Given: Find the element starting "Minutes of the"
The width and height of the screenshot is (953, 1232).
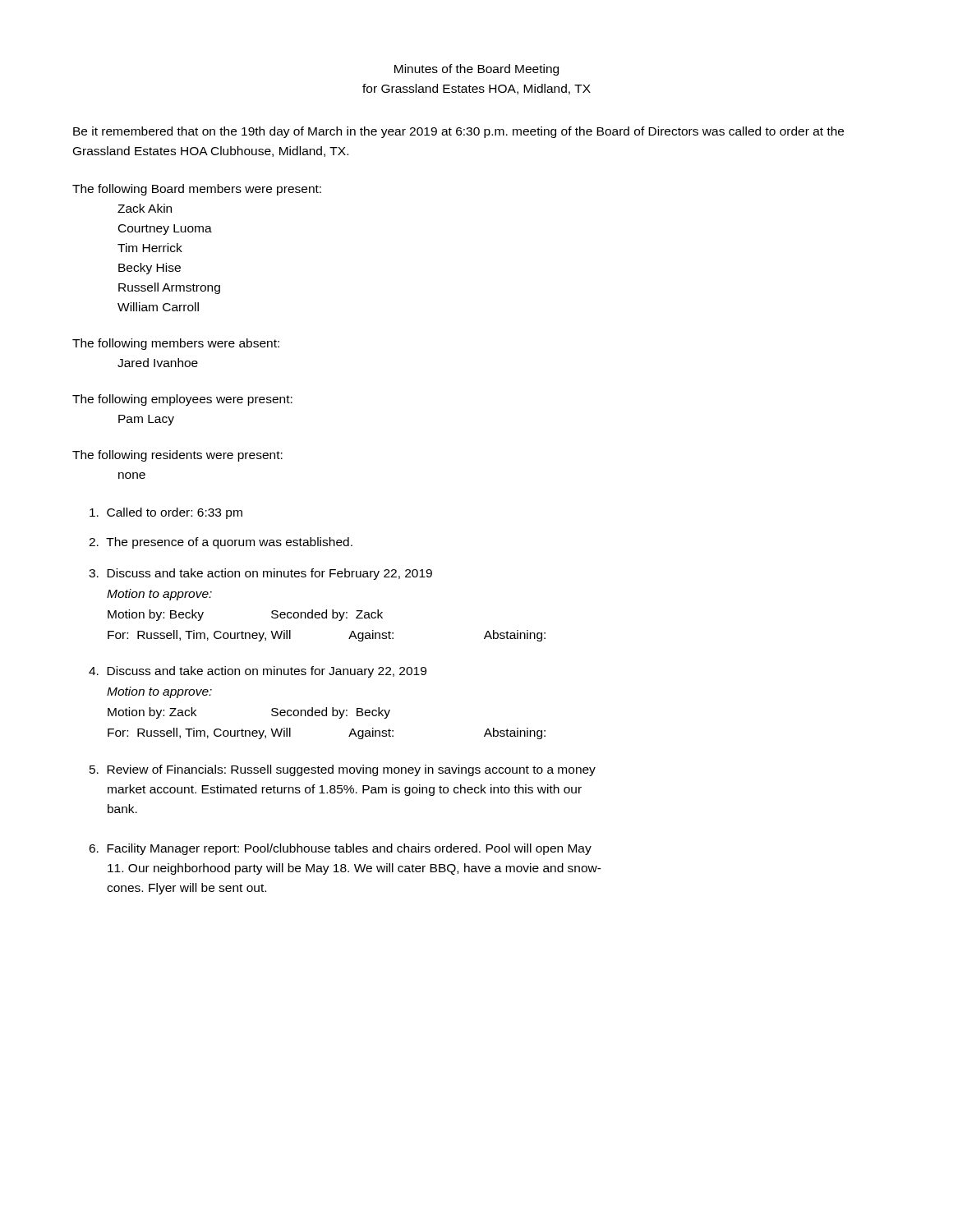Looking at the screenshot, I should coord(476,78).
